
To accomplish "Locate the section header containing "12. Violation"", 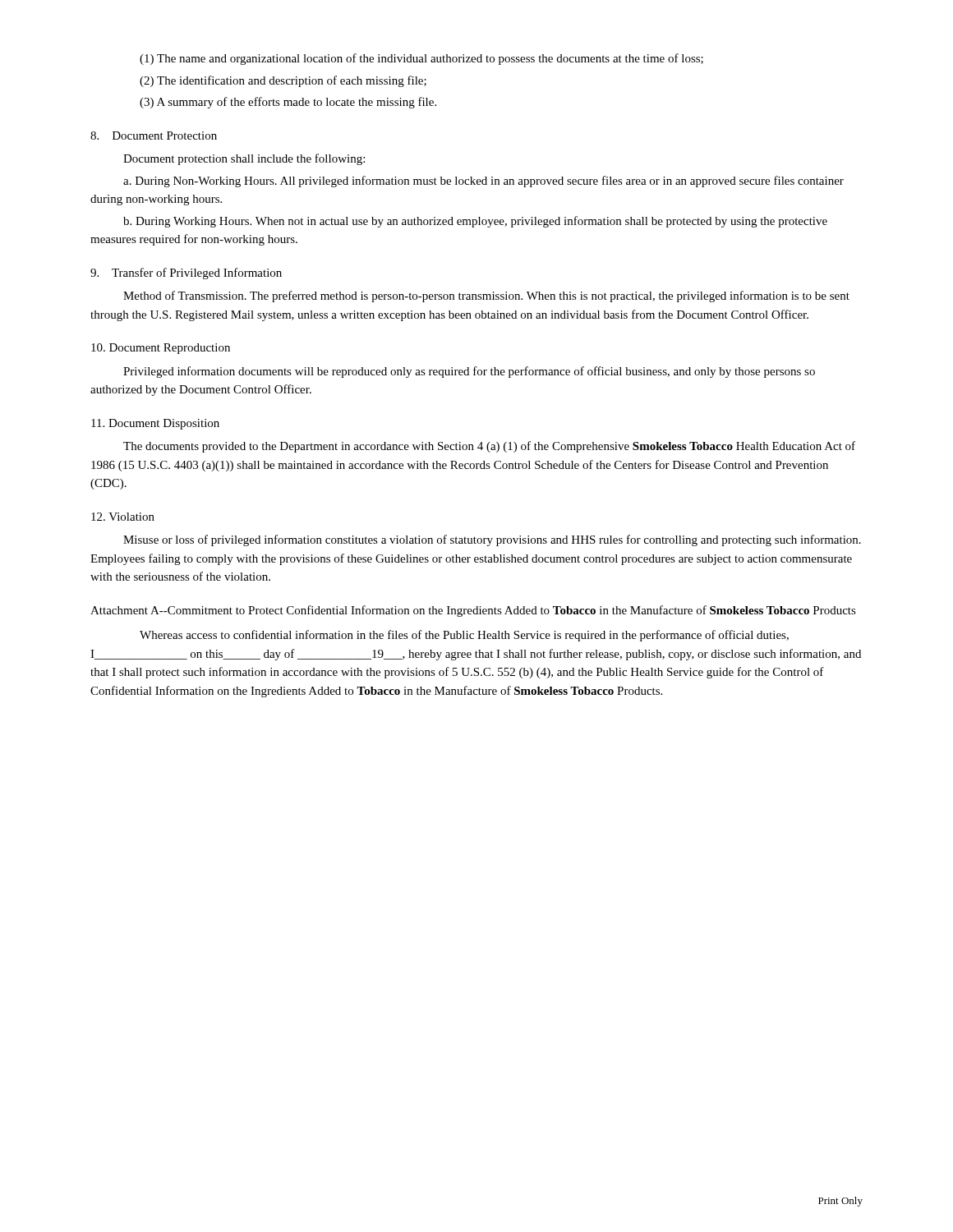I will [122, 516].
